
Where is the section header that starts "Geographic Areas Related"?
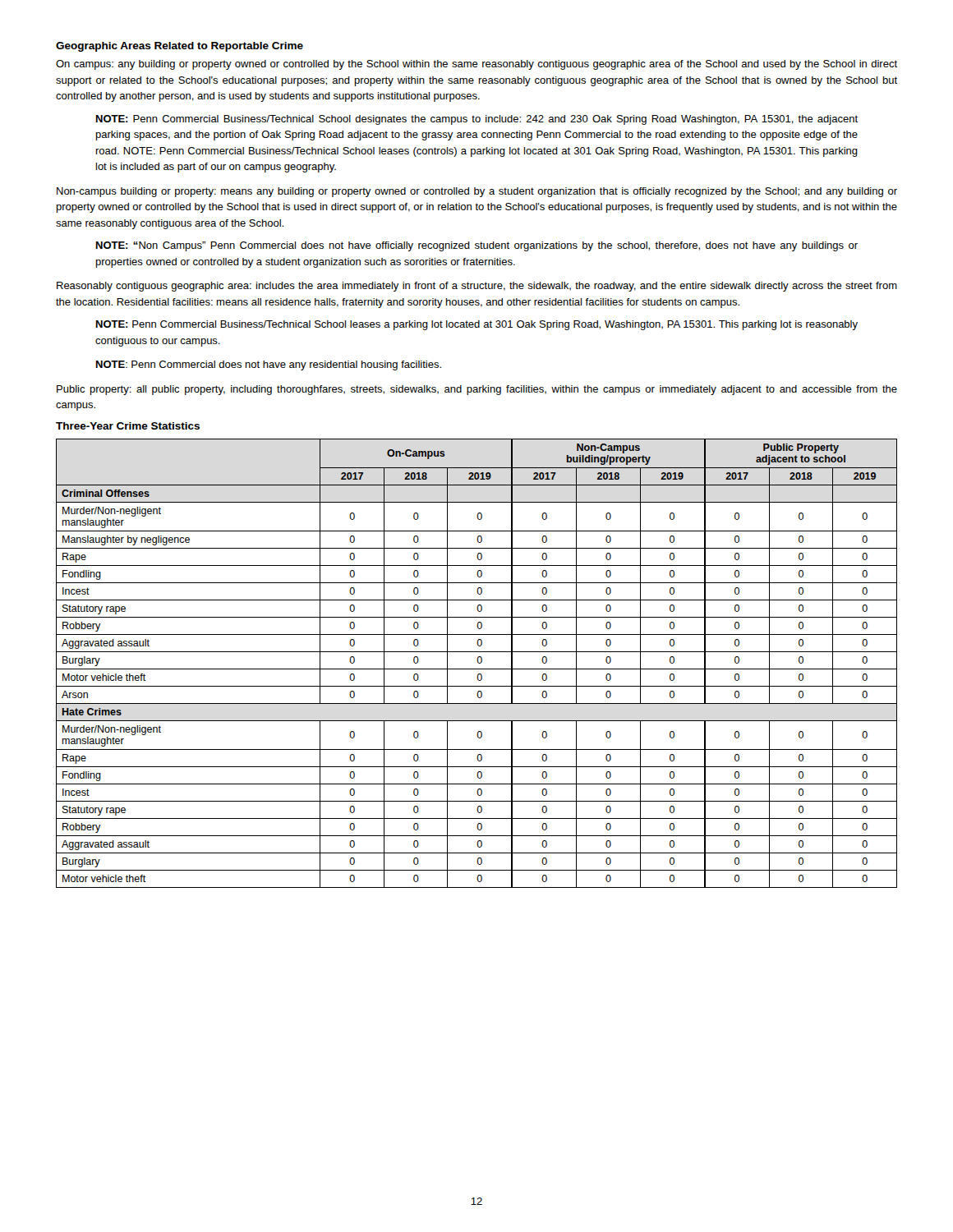click(x=180, y=46)
